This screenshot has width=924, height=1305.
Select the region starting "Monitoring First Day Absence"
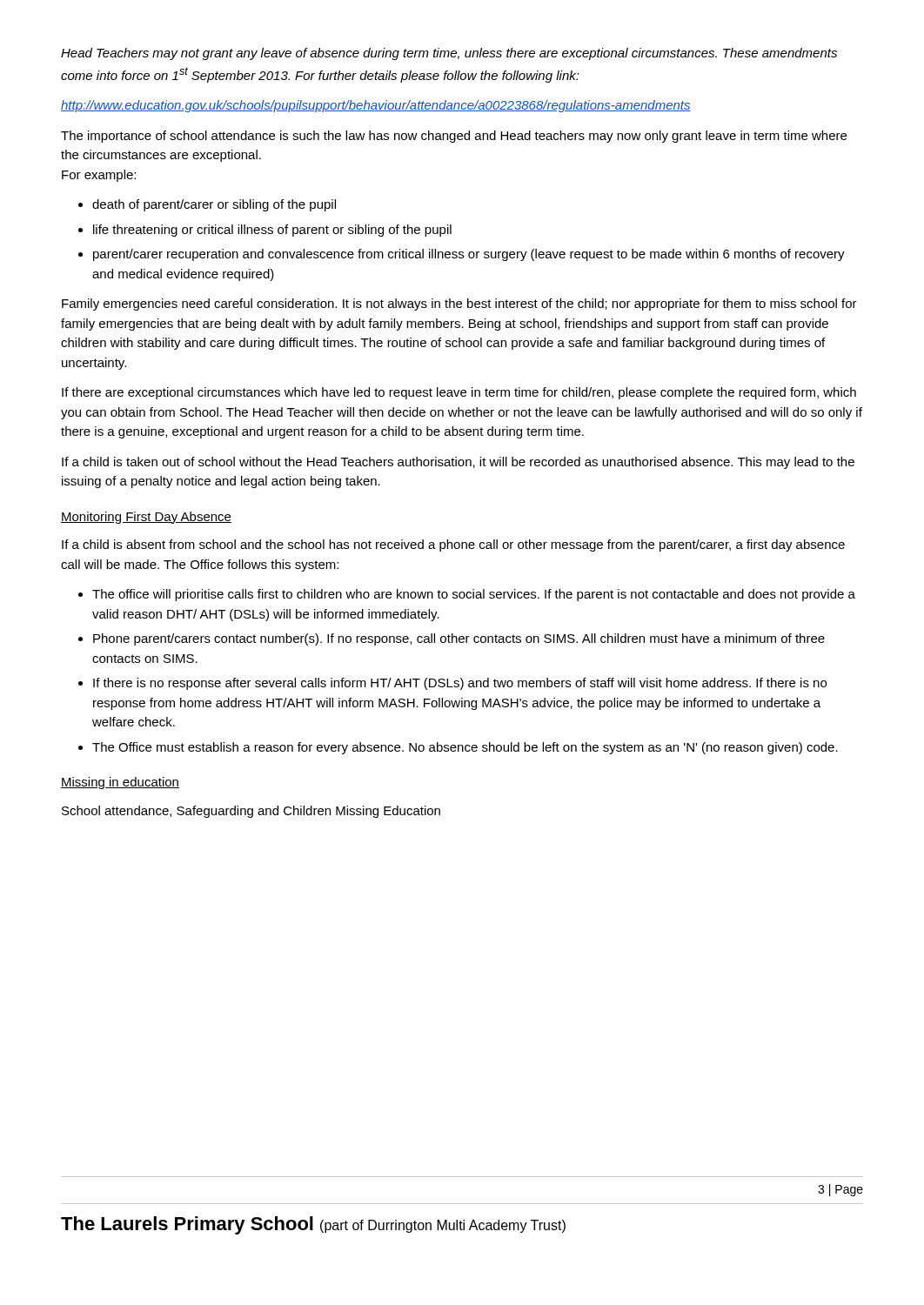point(146,518)
